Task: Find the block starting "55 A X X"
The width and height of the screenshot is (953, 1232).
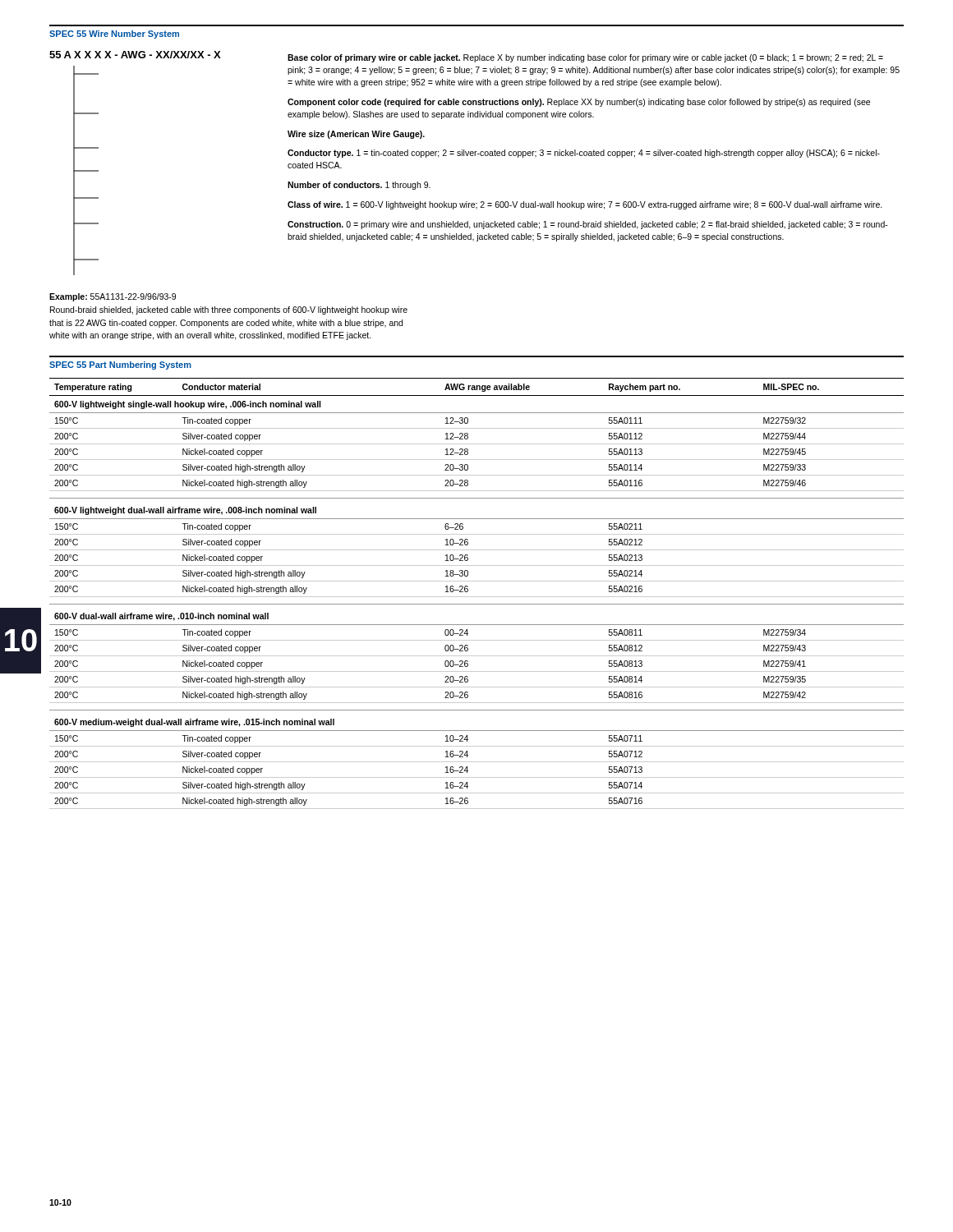Action: coord(476,164)
